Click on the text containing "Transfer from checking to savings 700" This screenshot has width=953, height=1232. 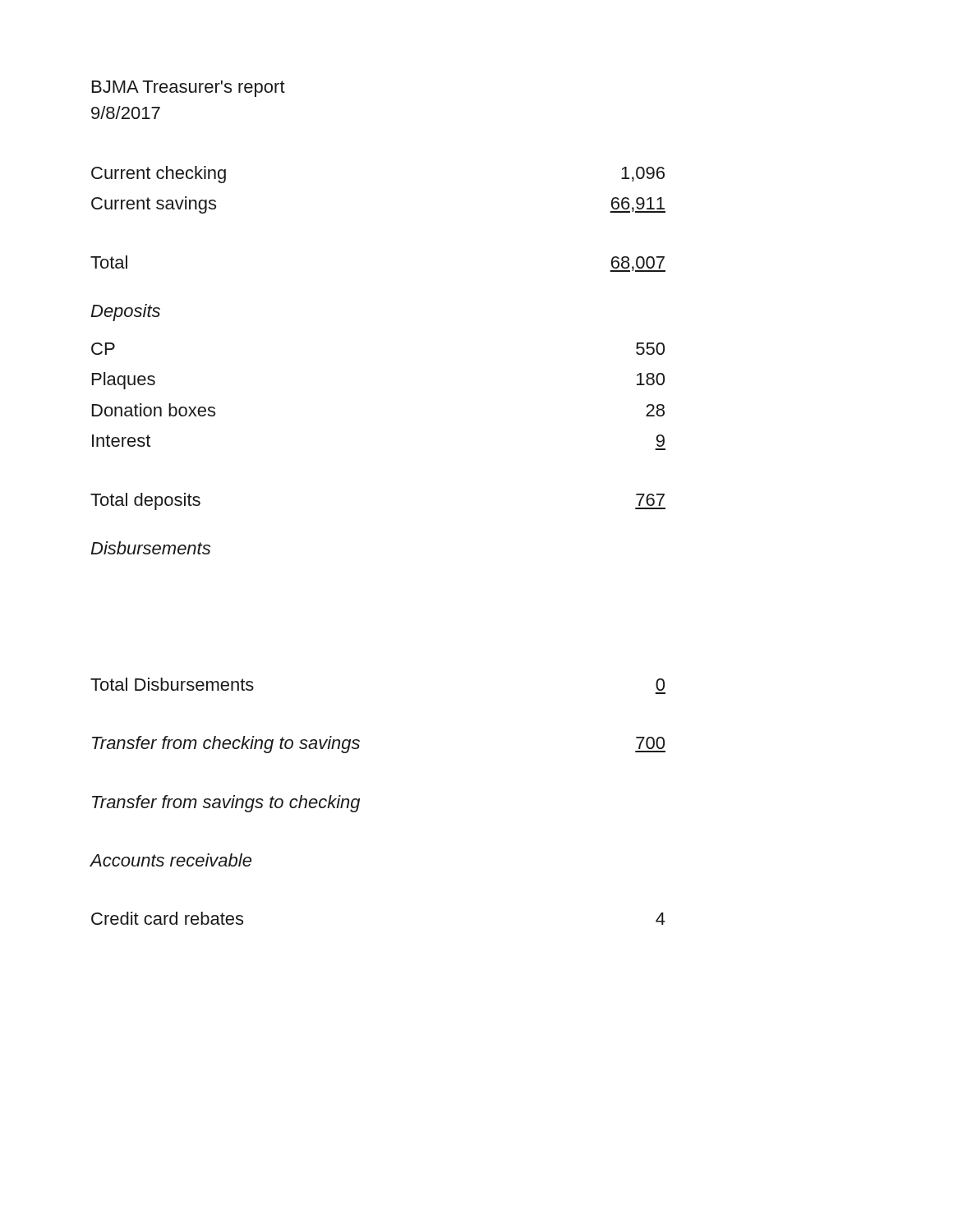tap(226, 745)
